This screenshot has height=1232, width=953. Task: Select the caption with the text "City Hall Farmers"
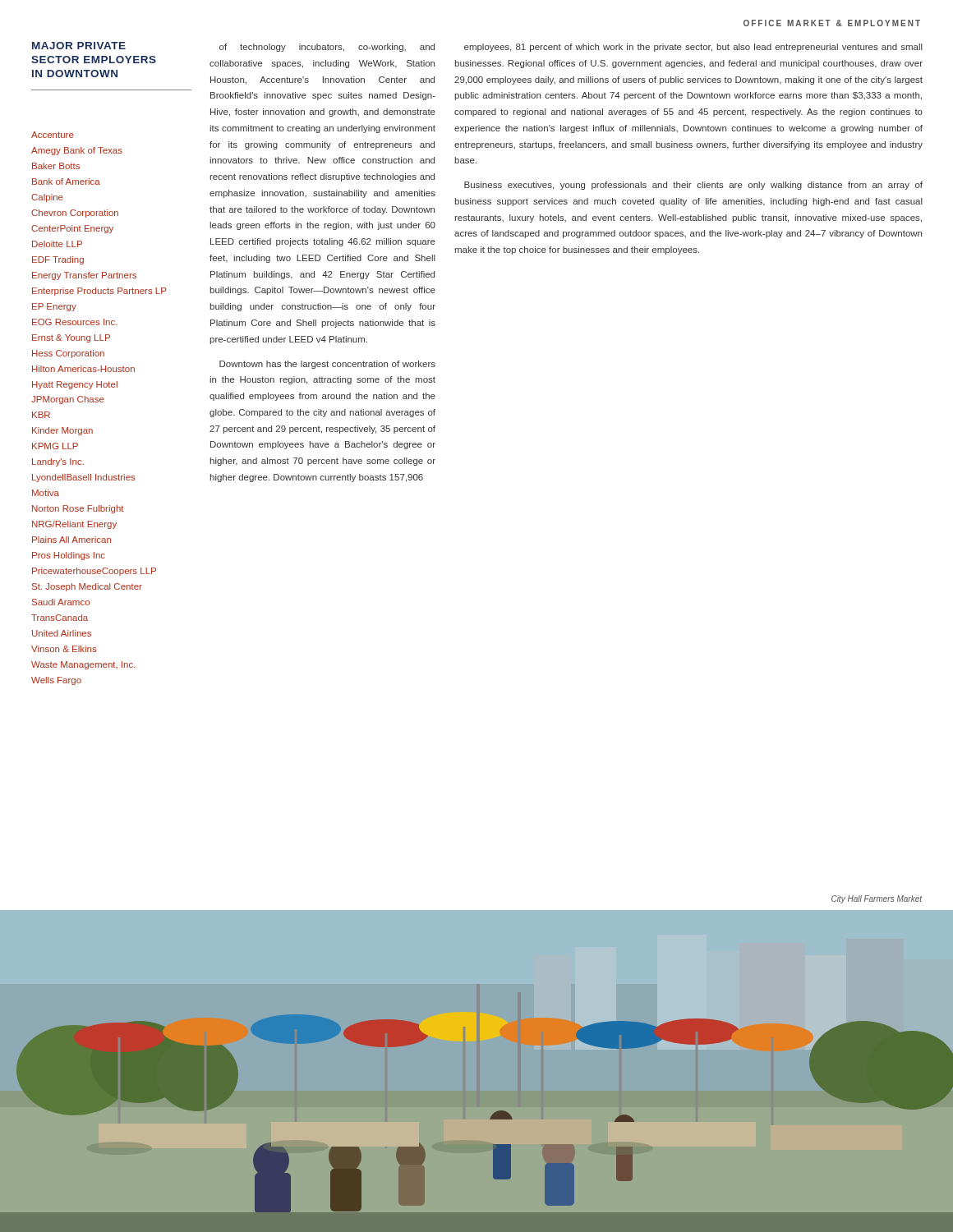876,899
